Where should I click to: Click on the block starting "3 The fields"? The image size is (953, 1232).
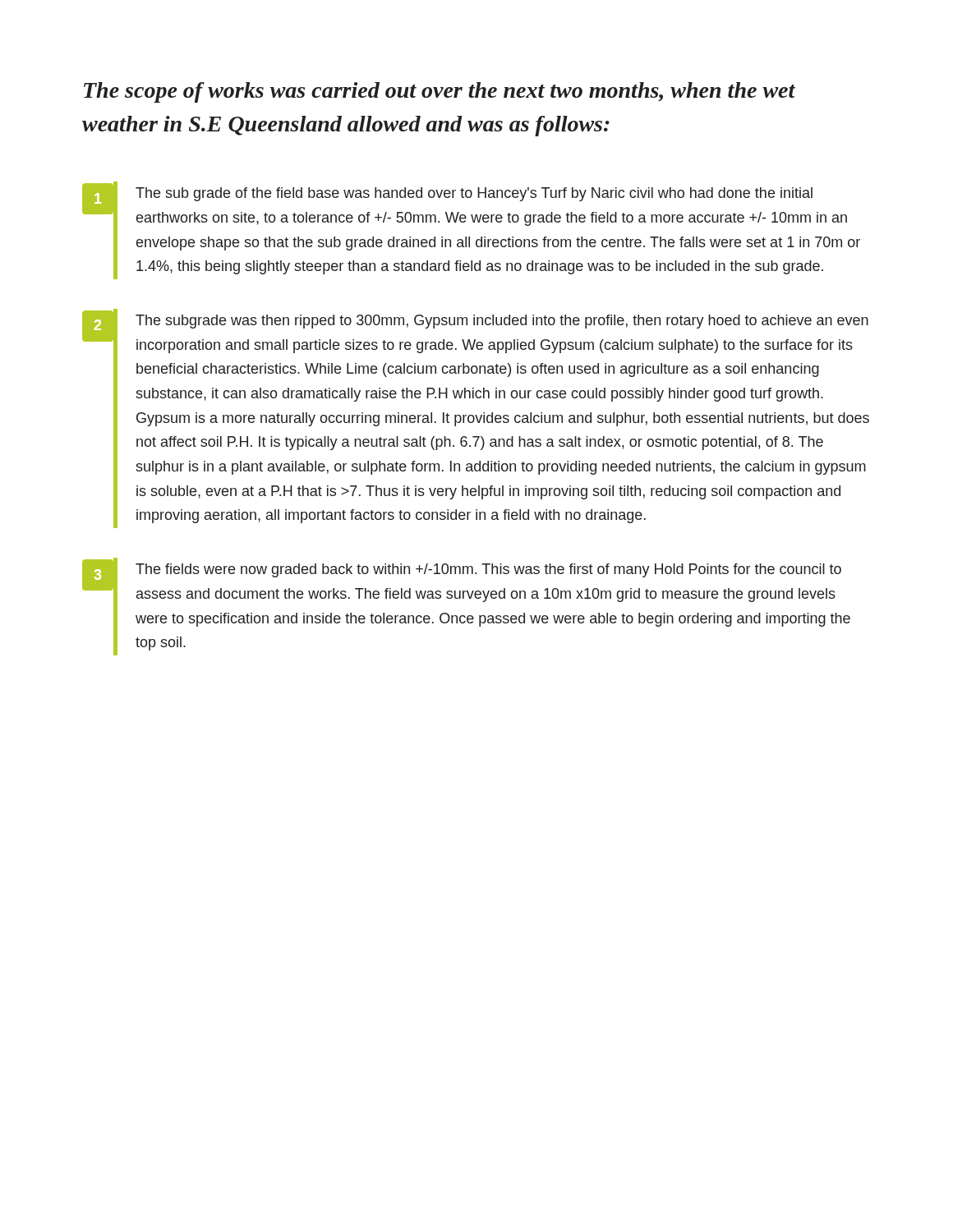tap(476, 607)
